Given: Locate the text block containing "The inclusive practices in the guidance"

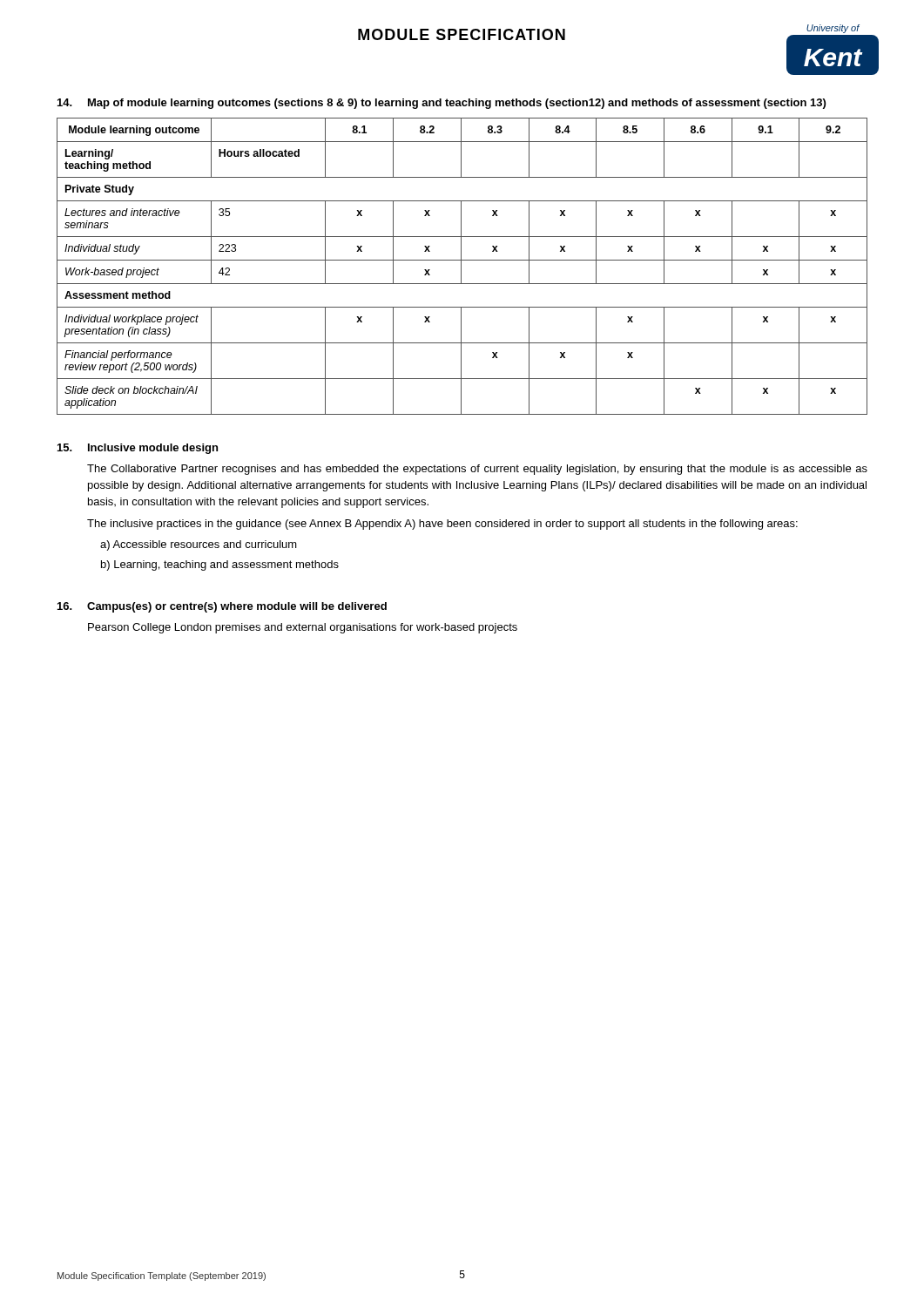Looking at the screenshot, I should pos(443,523).
